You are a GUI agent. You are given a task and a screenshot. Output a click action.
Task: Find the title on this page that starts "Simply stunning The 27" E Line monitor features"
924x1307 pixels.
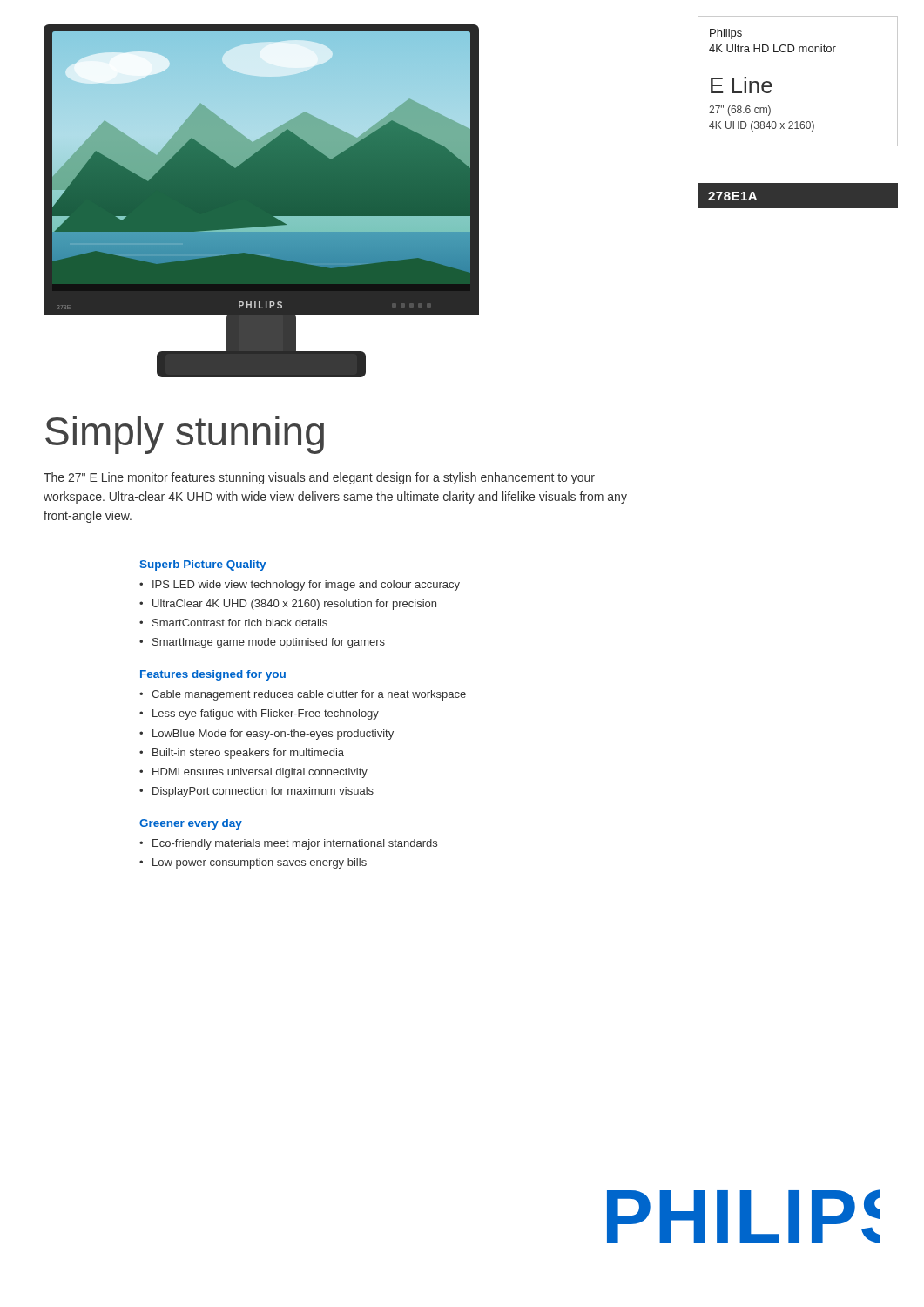click(x=462, y=468)
